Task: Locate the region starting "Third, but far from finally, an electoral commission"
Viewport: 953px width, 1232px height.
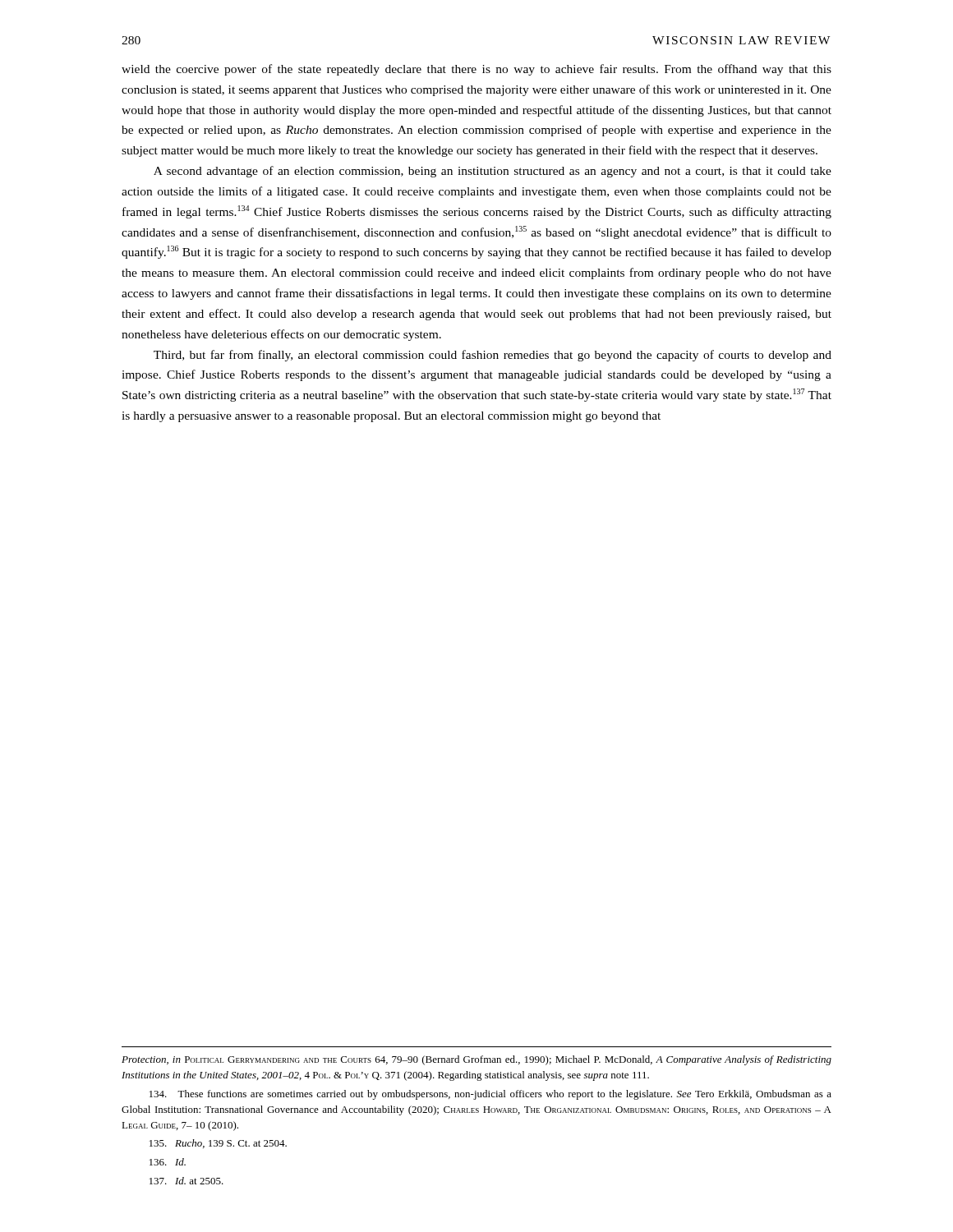Action: tap(476, 385)
